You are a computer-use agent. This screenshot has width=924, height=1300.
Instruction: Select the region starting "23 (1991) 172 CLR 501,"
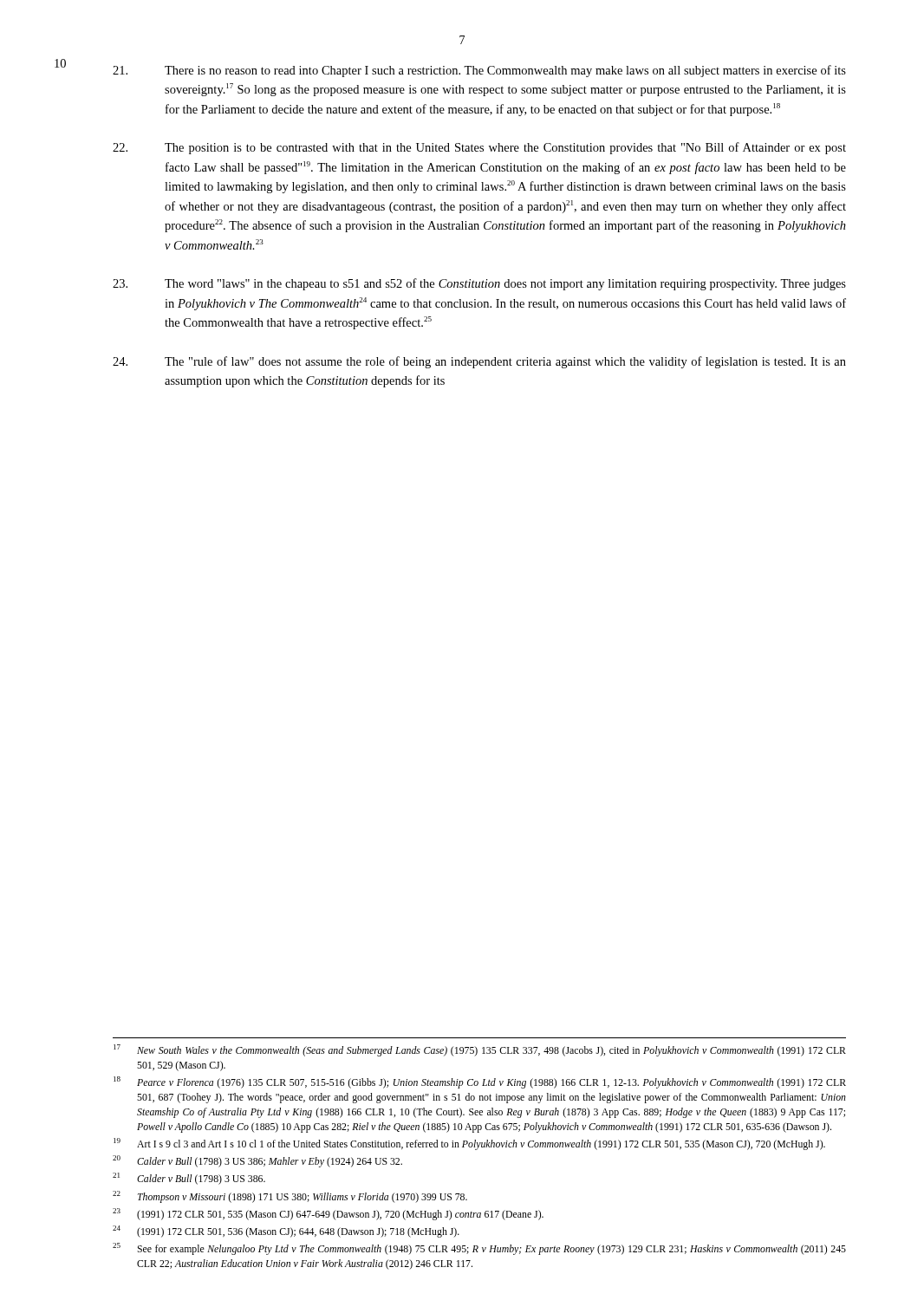pos(479,1214)
